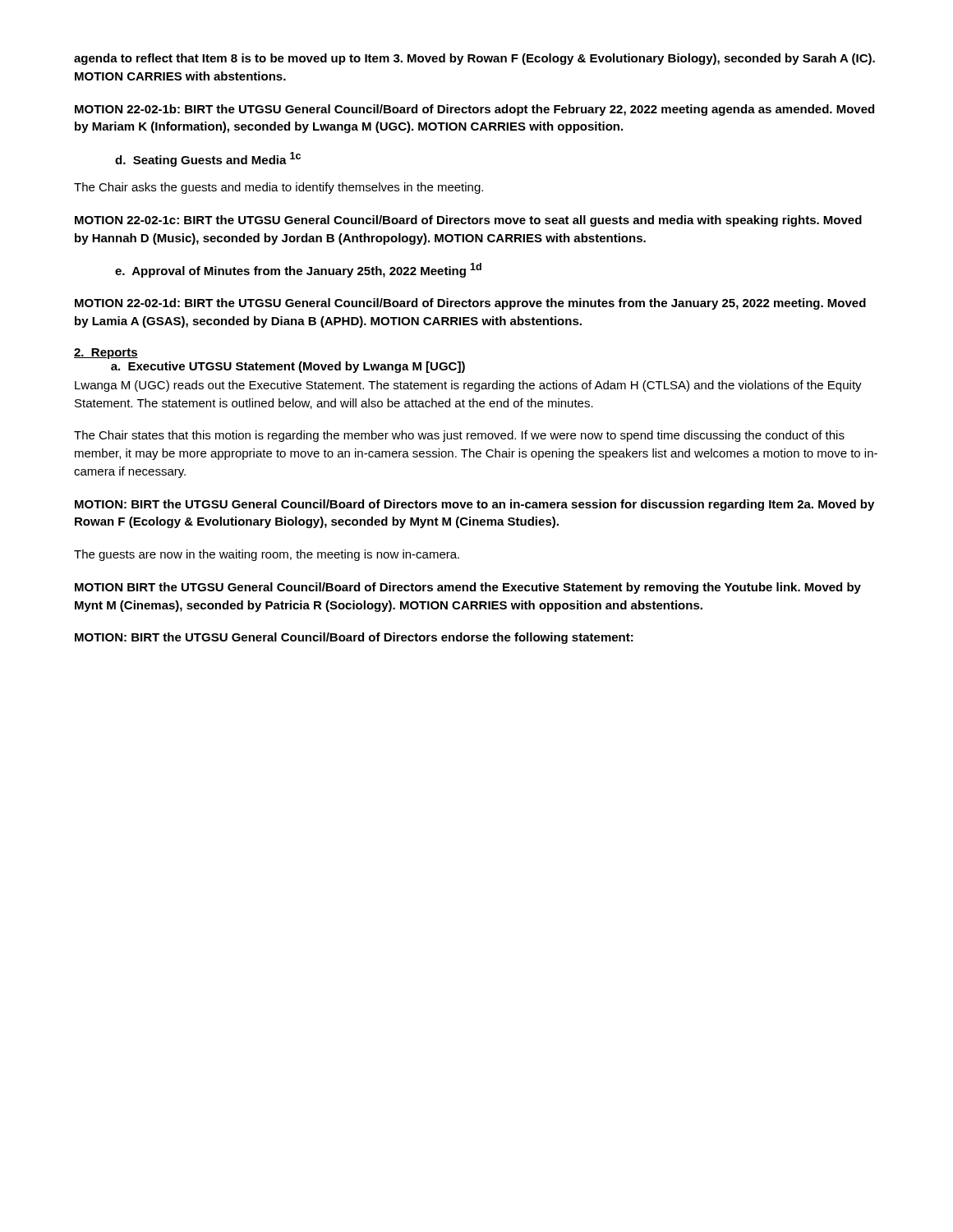Click on the text block starting "MOTION 22-02-1c: BIRT"
This screenshot has width=953, height=1232.
pyautogui.click(x=476, y=229)
